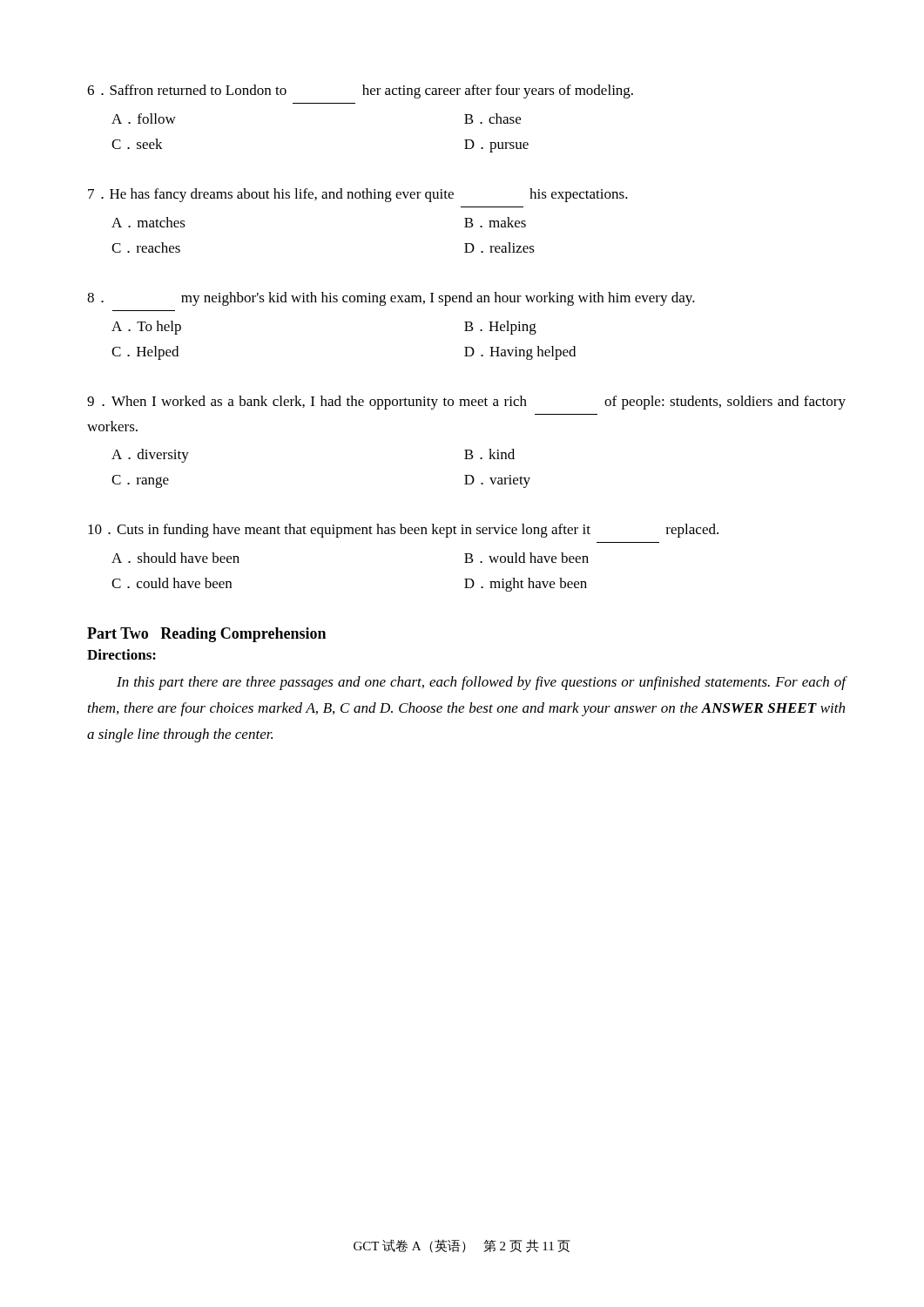Viewport: 924px width, 1307px height.
Task: Point to the block beginning "7．He has fancy dreams about his life,"
Action: coord(466,220)
